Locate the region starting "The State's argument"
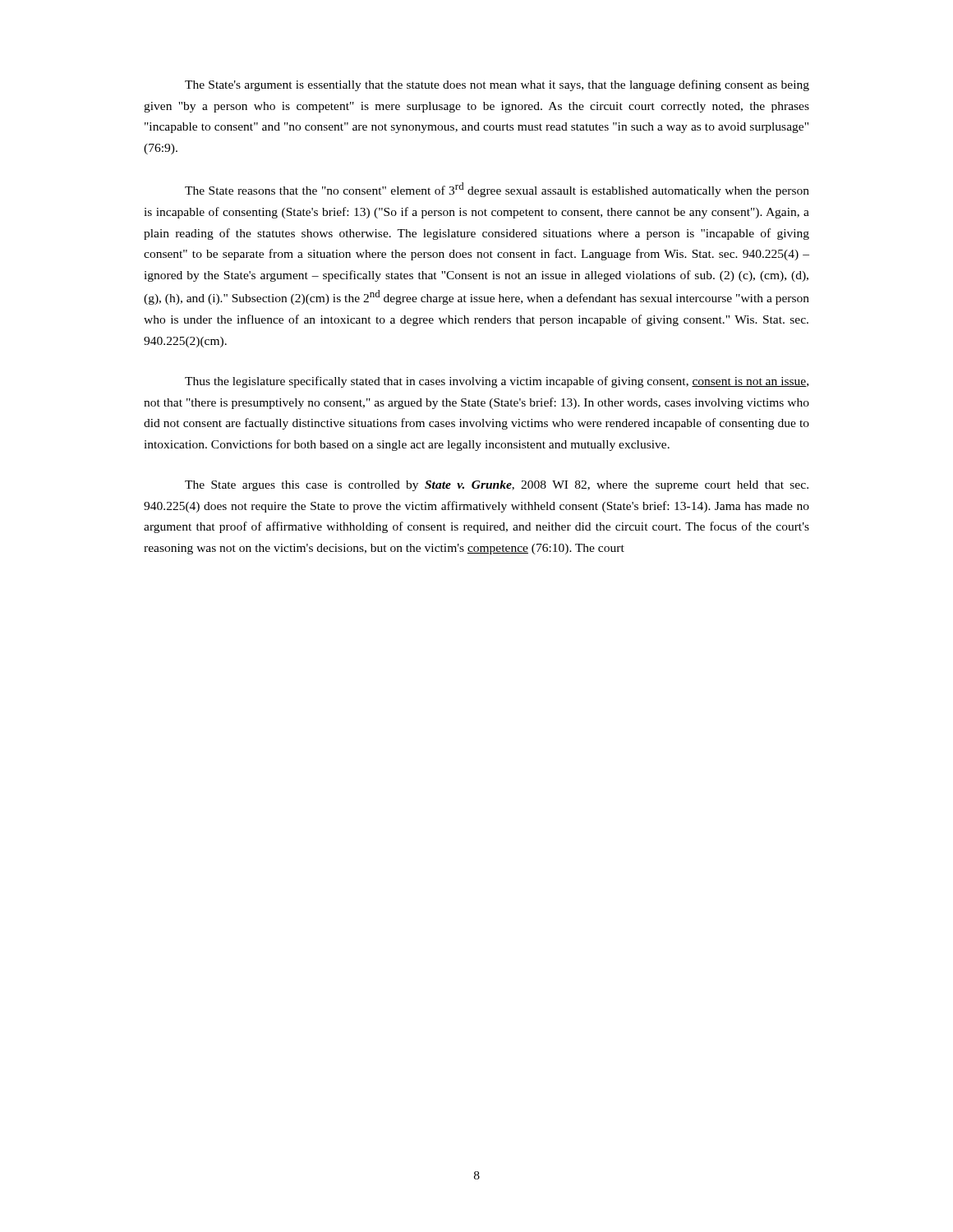This screenshot has height=1232, width=953. point(476,116)
